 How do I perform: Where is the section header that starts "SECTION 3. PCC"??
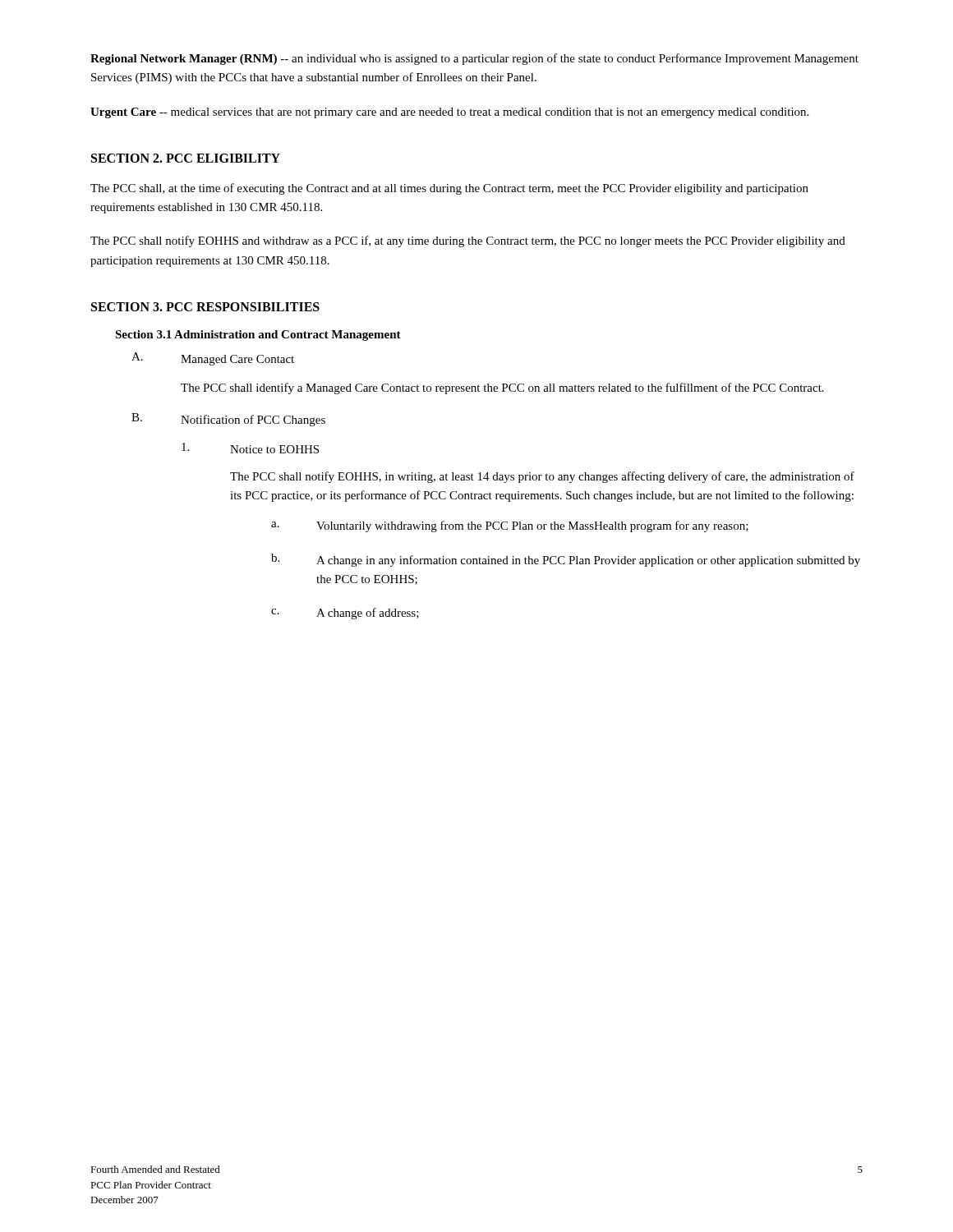[205, 307]
